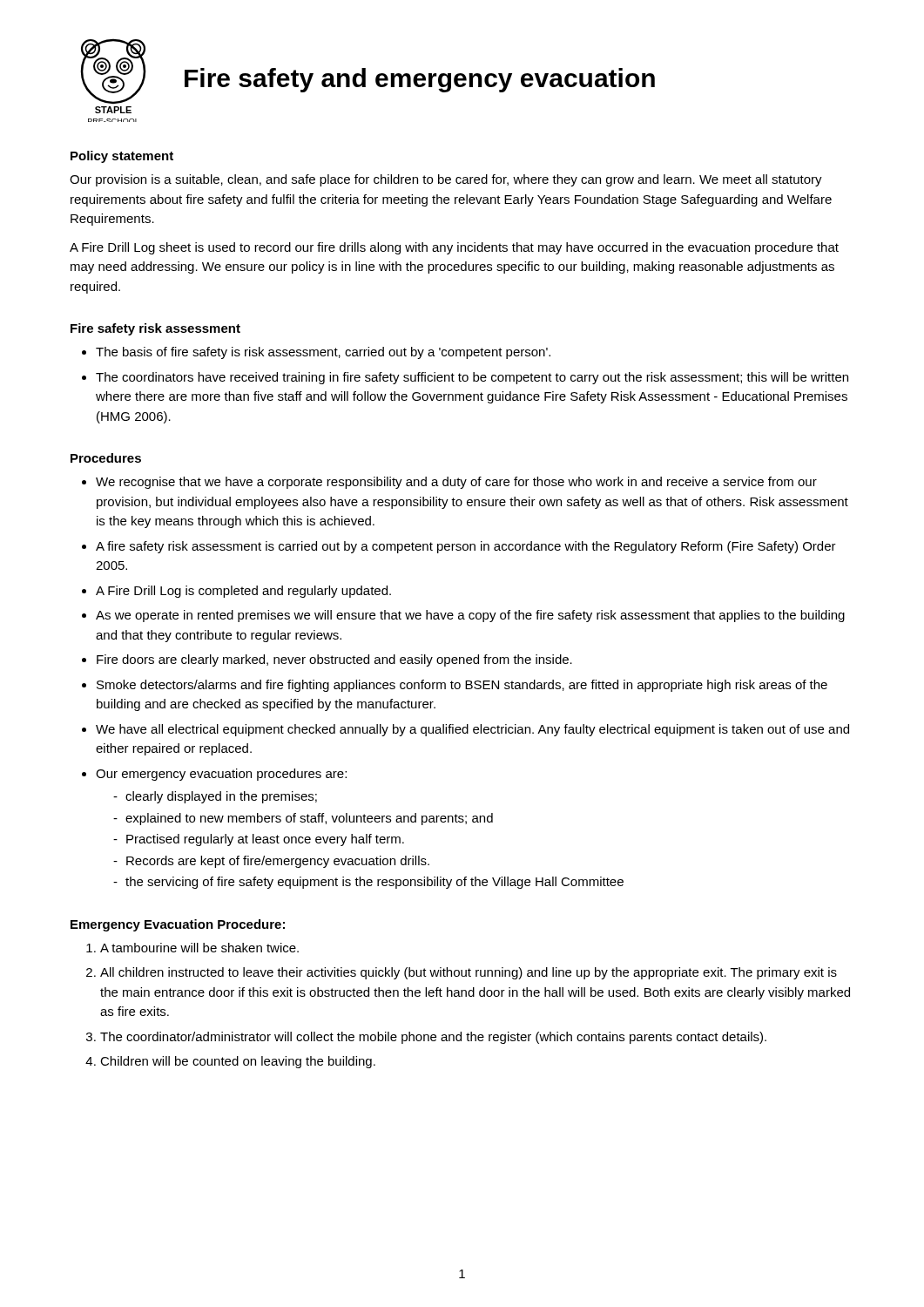This screenshot has width=924, height=1307.
Task: Find the list item that reads "A fire safety risk assessment is"
Action: 466,555
